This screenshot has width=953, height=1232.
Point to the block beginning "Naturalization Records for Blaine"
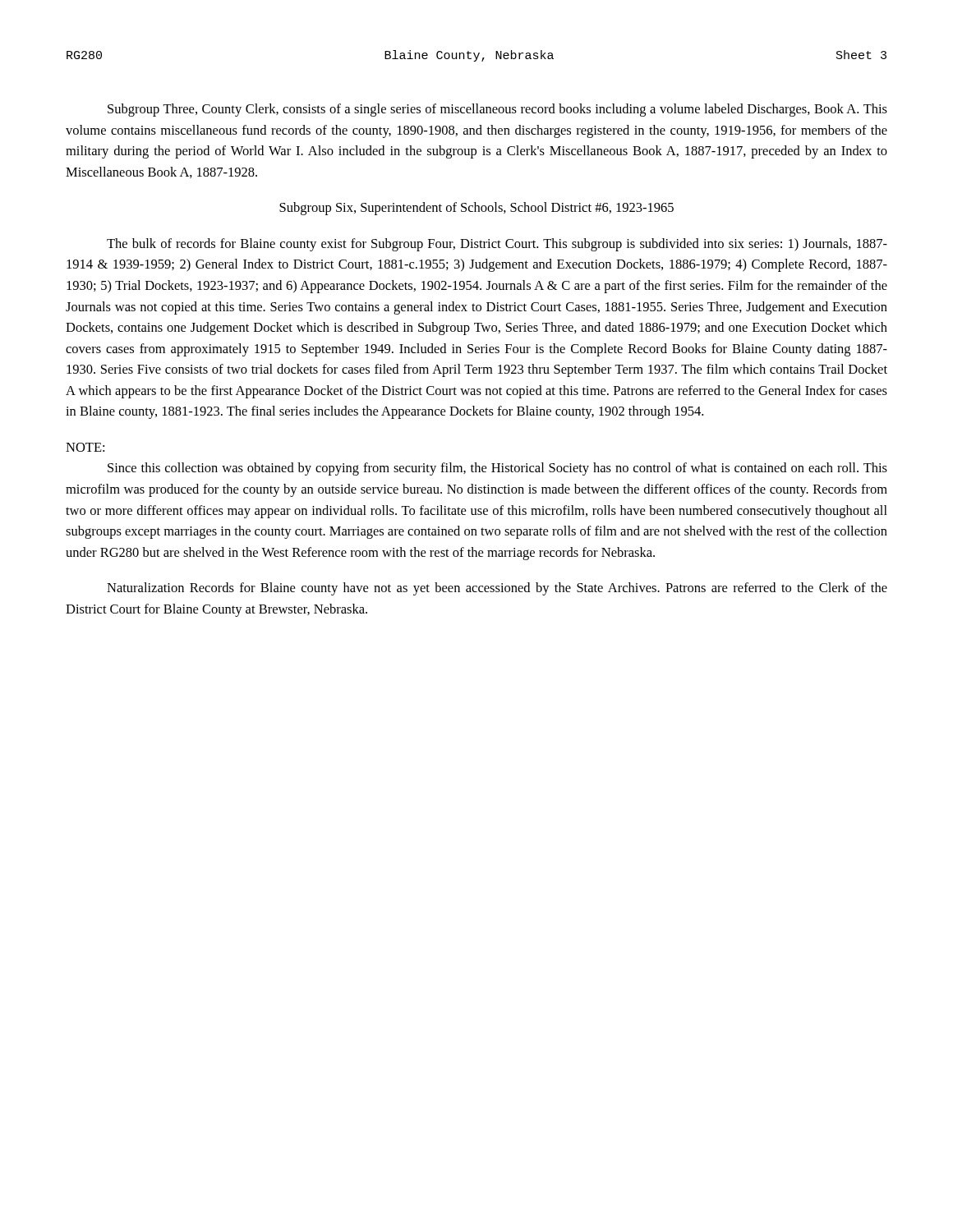(x=476, y=598)
